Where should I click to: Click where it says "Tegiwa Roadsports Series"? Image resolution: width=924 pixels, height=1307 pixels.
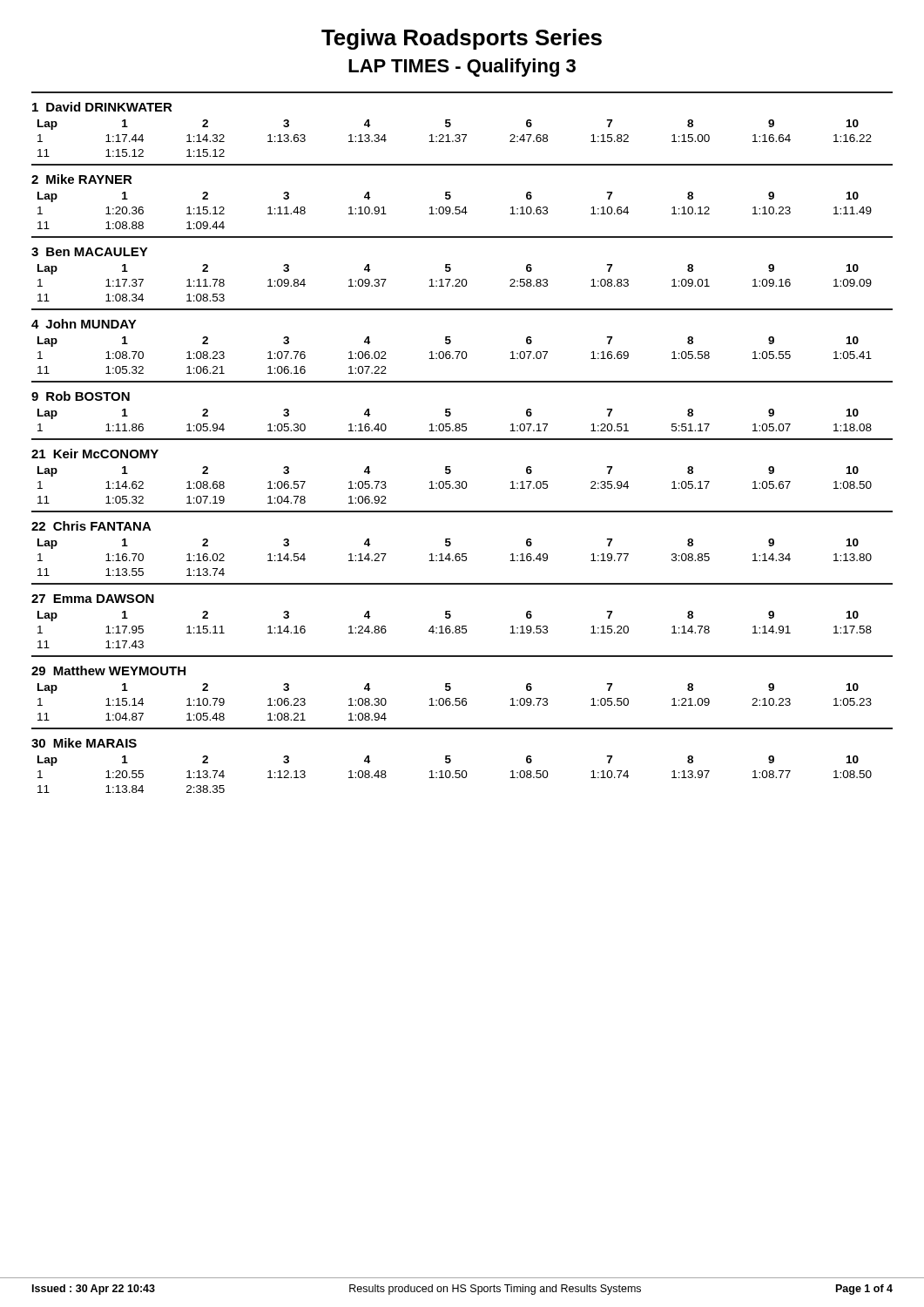click(x=462, y=38)
